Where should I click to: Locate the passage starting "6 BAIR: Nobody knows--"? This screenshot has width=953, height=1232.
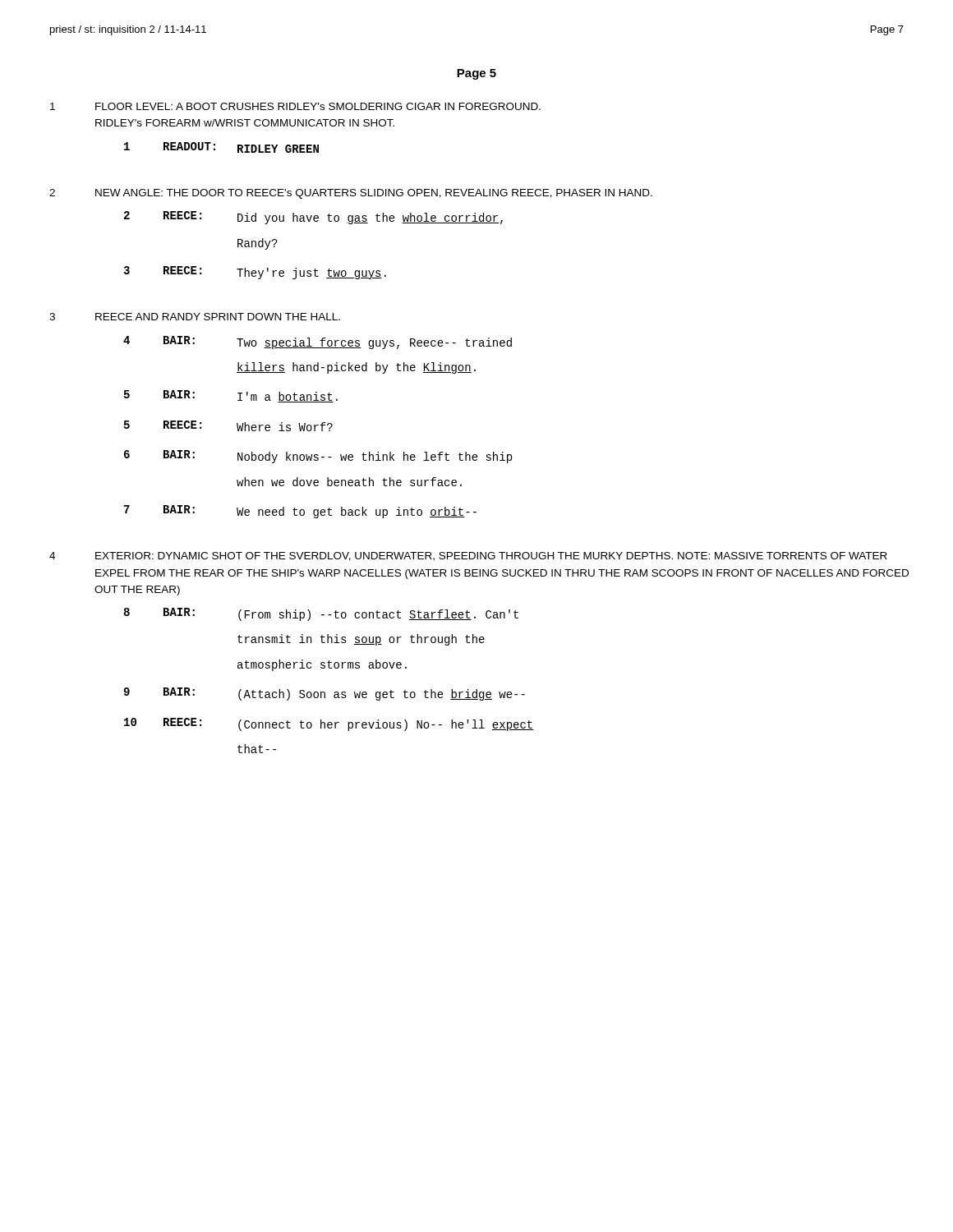(x=318, y=457)
